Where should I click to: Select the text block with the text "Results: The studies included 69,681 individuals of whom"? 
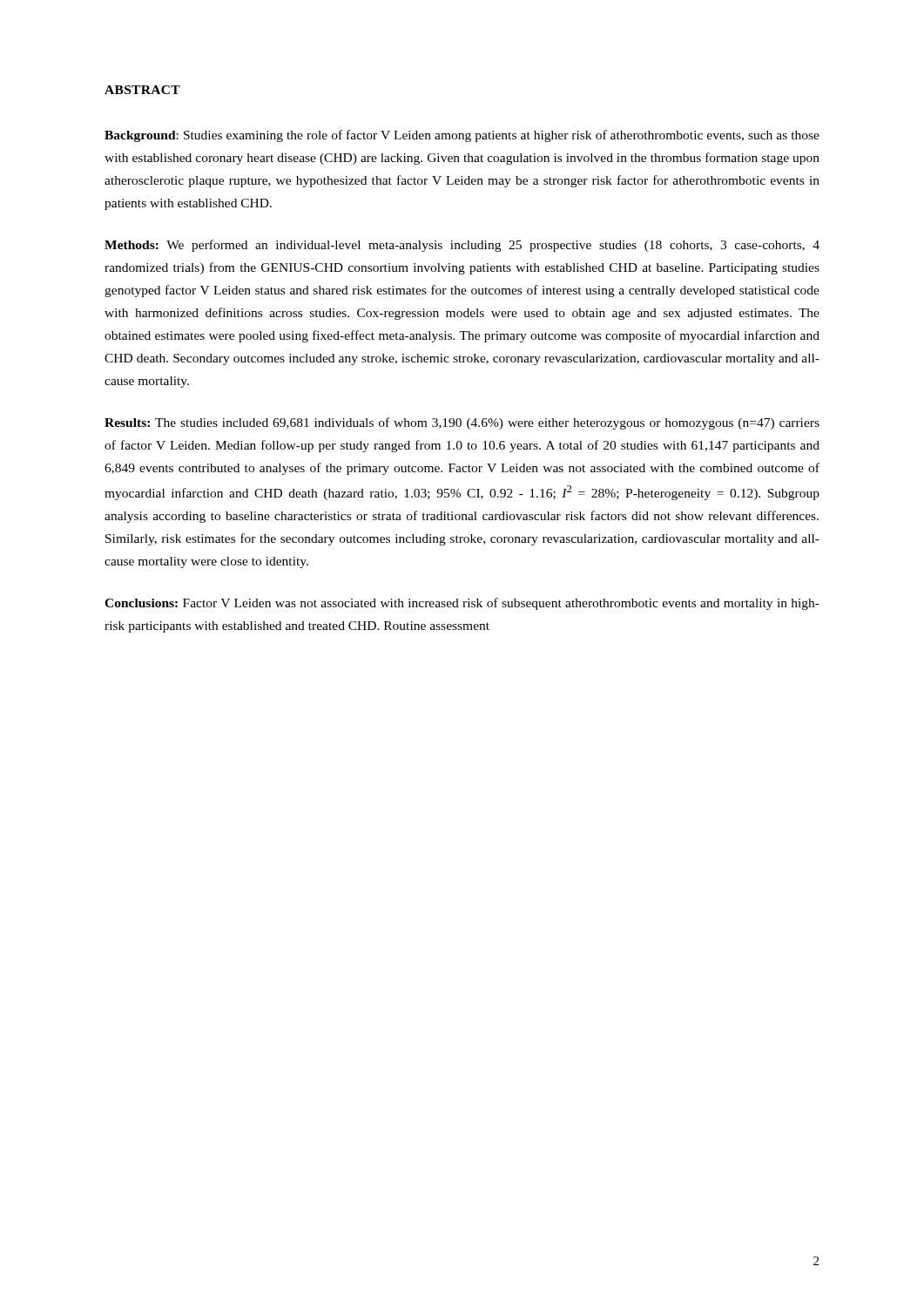click(462, 491)
